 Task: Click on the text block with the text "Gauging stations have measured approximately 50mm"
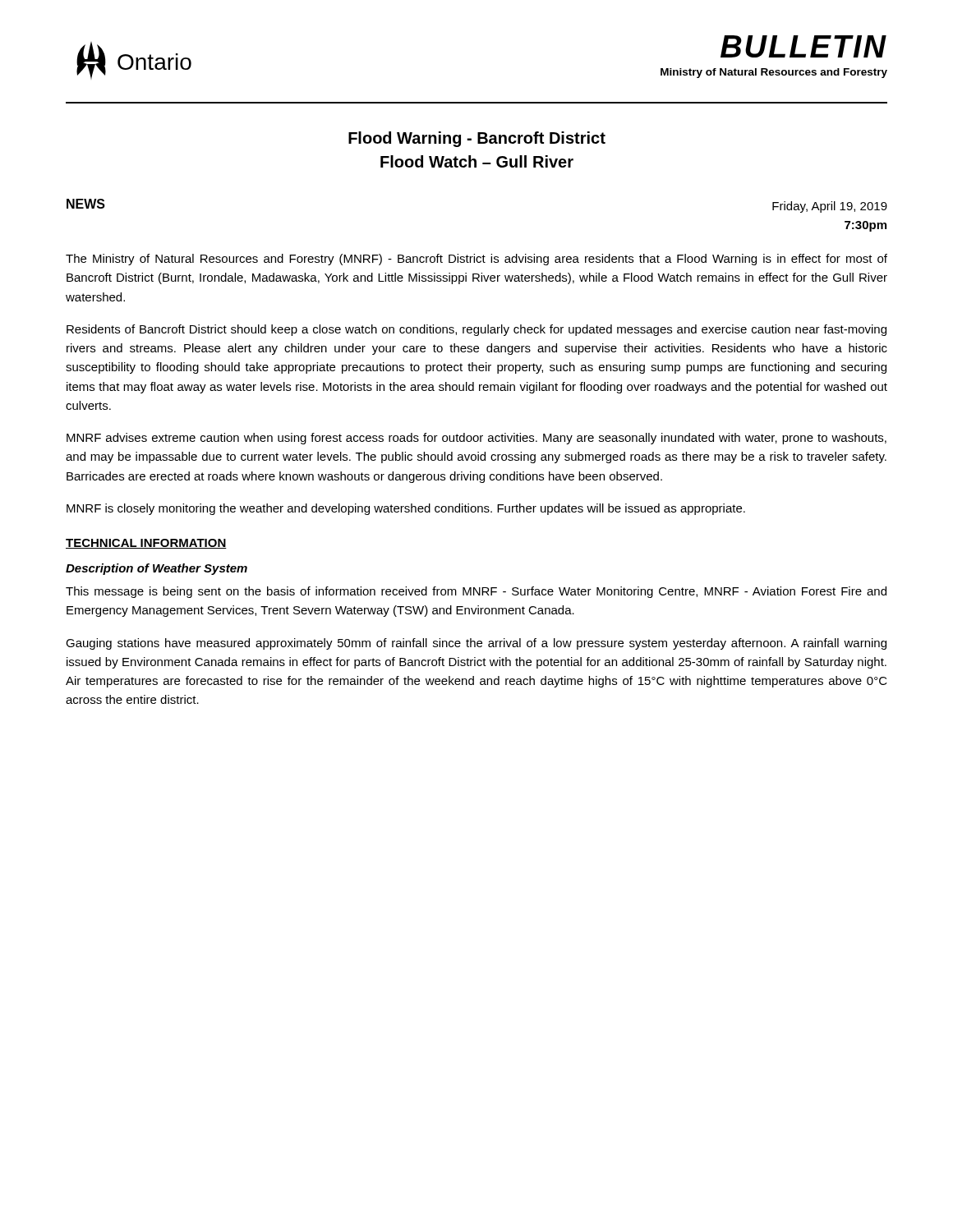476,671
